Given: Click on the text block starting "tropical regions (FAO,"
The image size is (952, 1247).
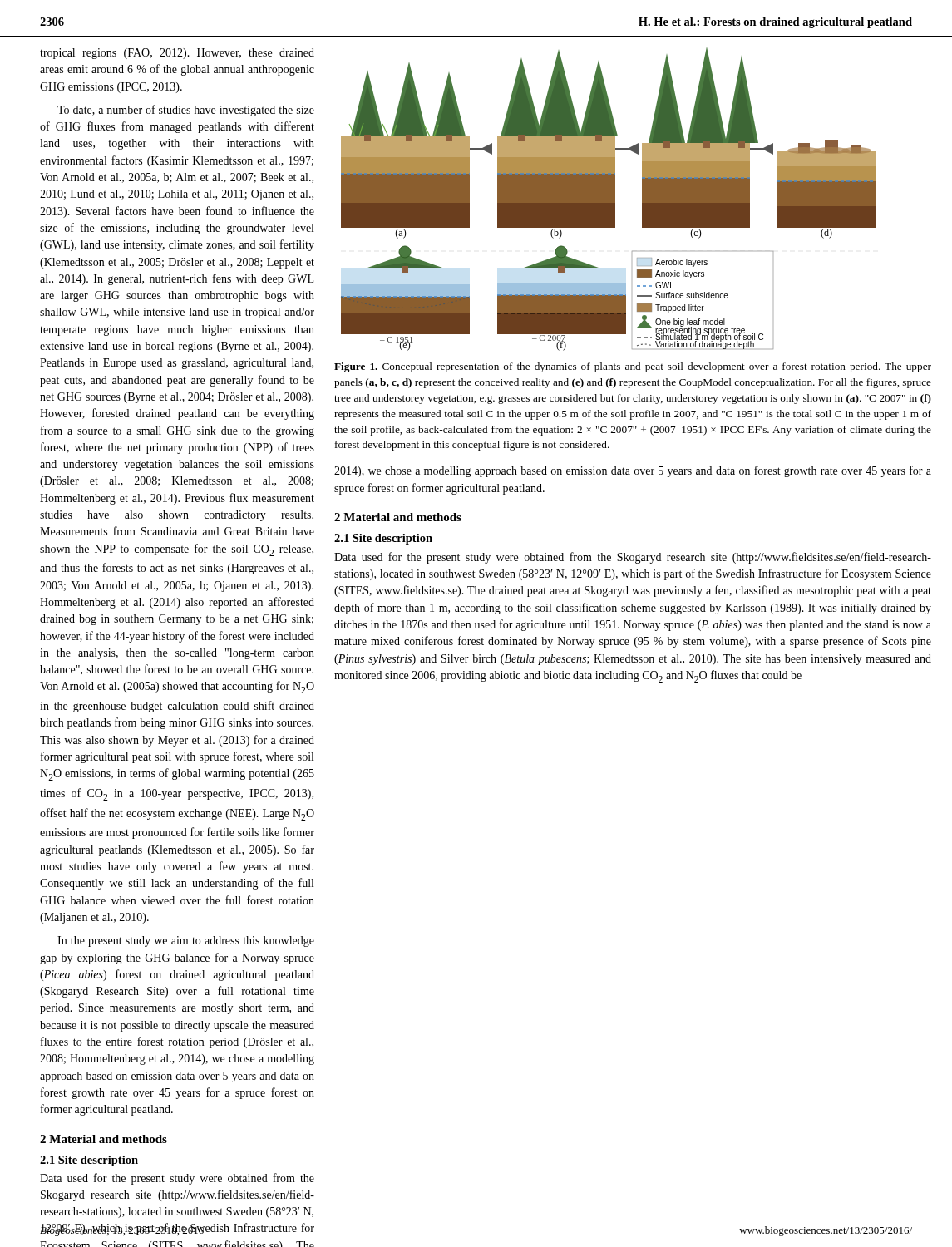Looking at the screenshot, I should [x=177, y=582].
